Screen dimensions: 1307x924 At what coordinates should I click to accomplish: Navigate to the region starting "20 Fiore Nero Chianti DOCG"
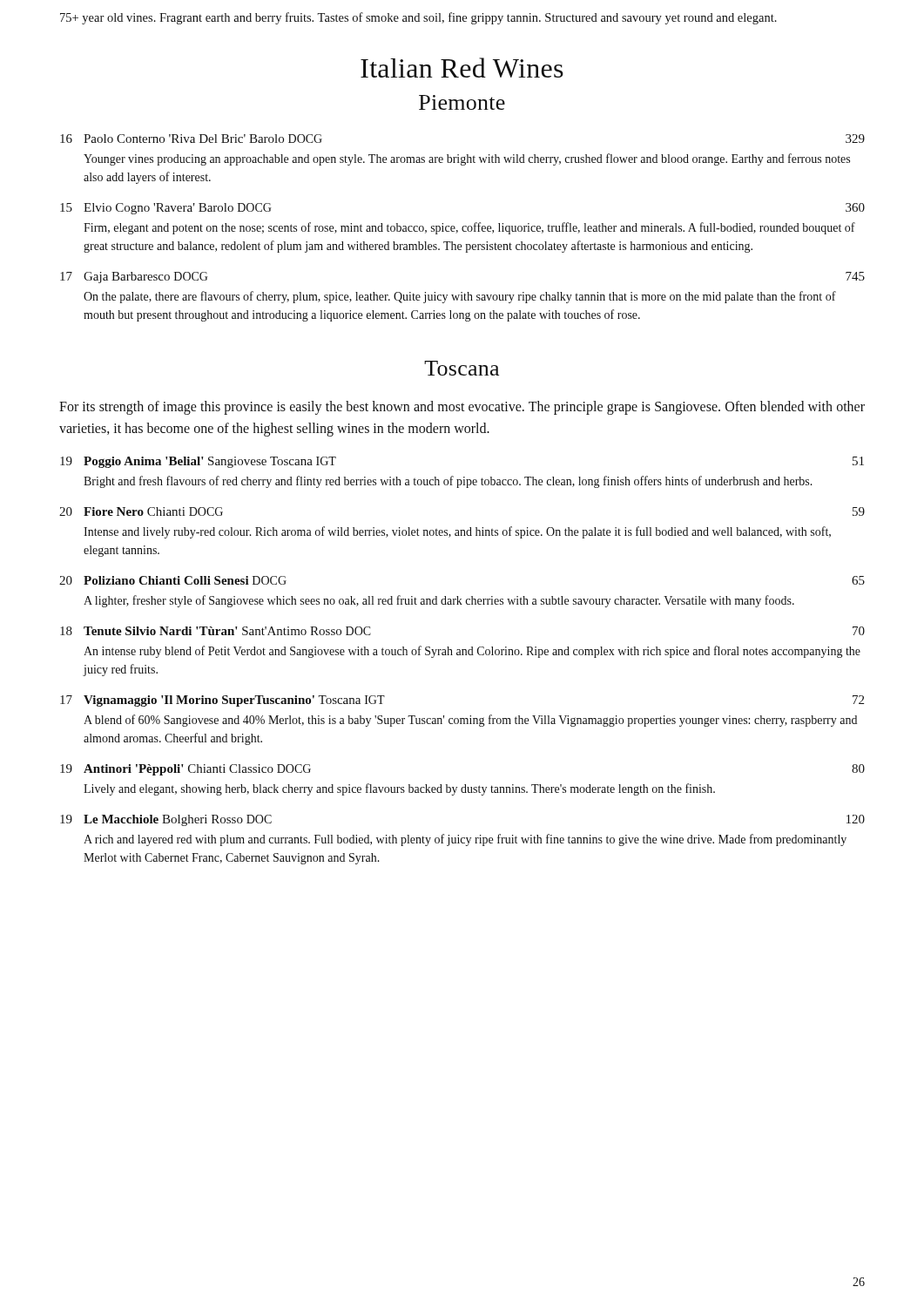click(462, 531)
